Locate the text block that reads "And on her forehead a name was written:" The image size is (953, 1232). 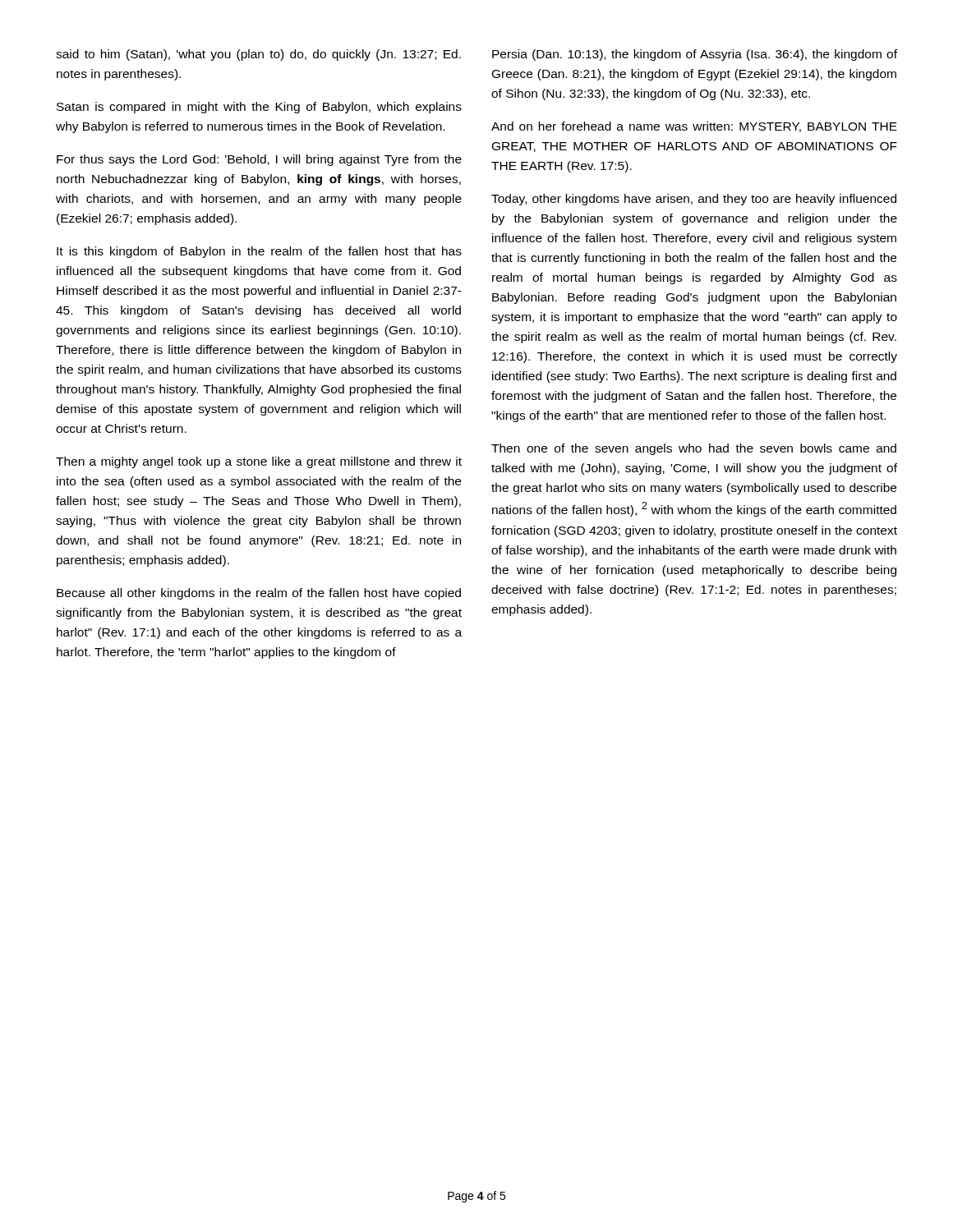click(x=694, y=146)
